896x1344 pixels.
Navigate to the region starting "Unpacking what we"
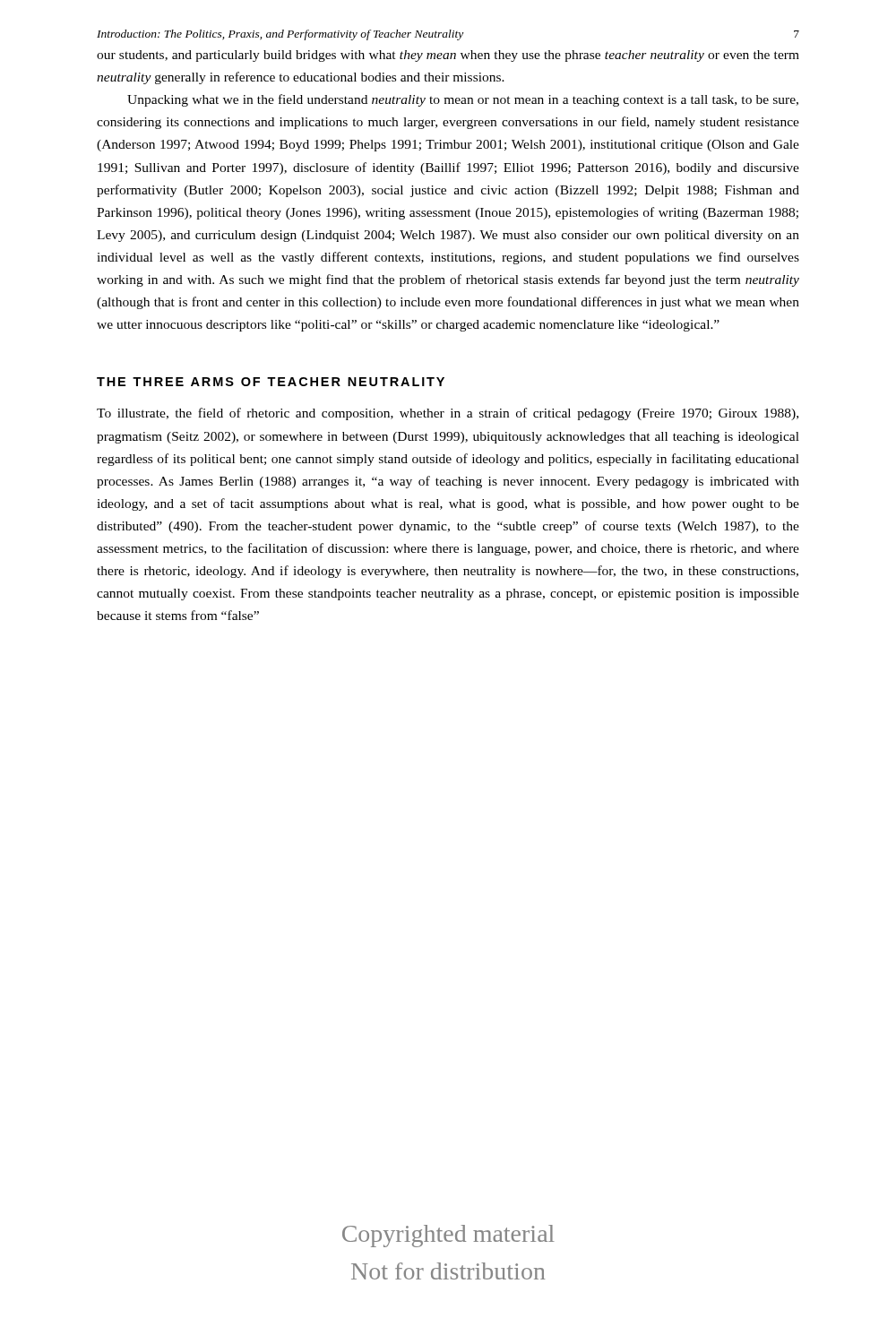[x=448, y=212]
